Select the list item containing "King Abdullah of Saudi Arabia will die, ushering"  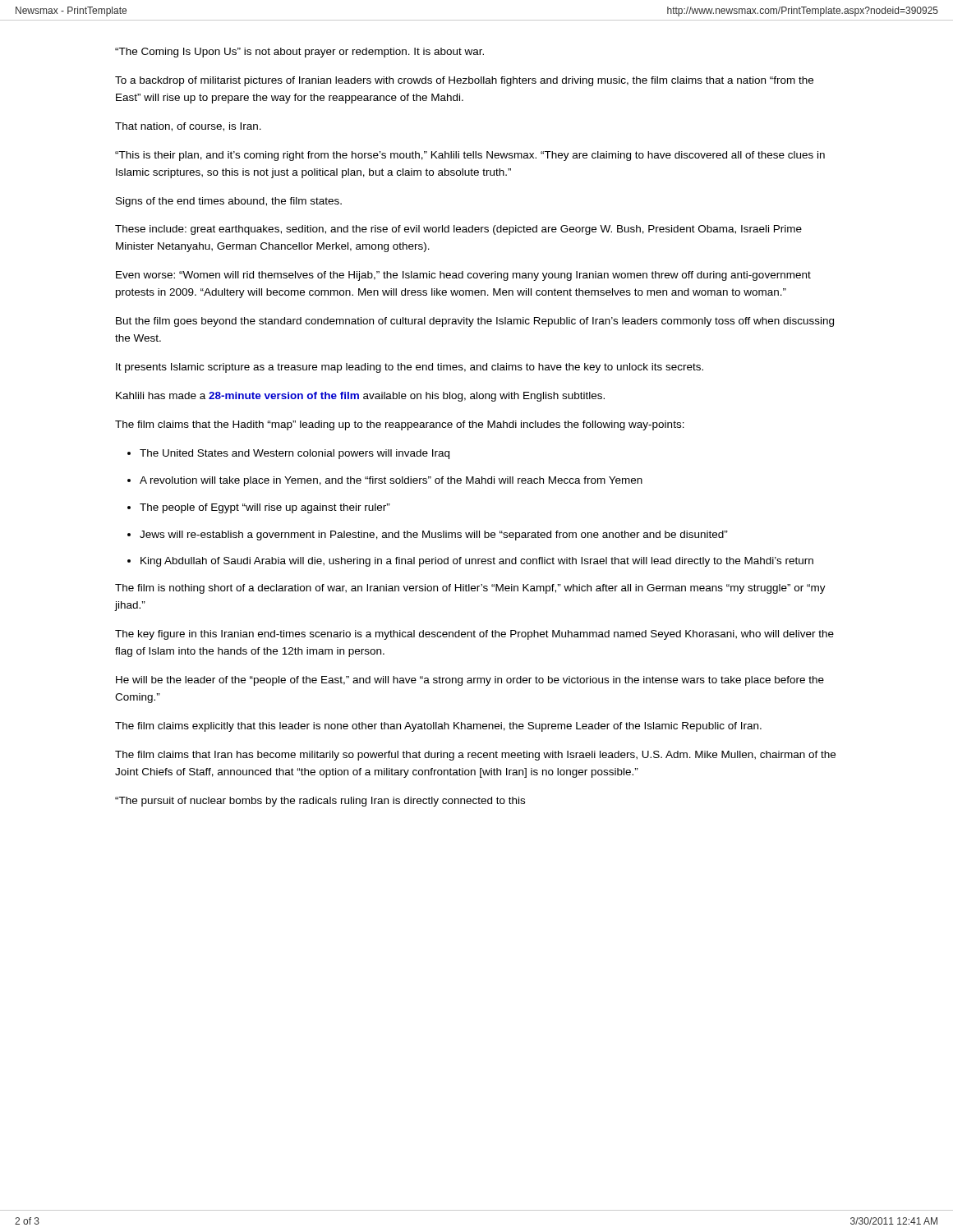pyautogui.click(x=477, y=561)
